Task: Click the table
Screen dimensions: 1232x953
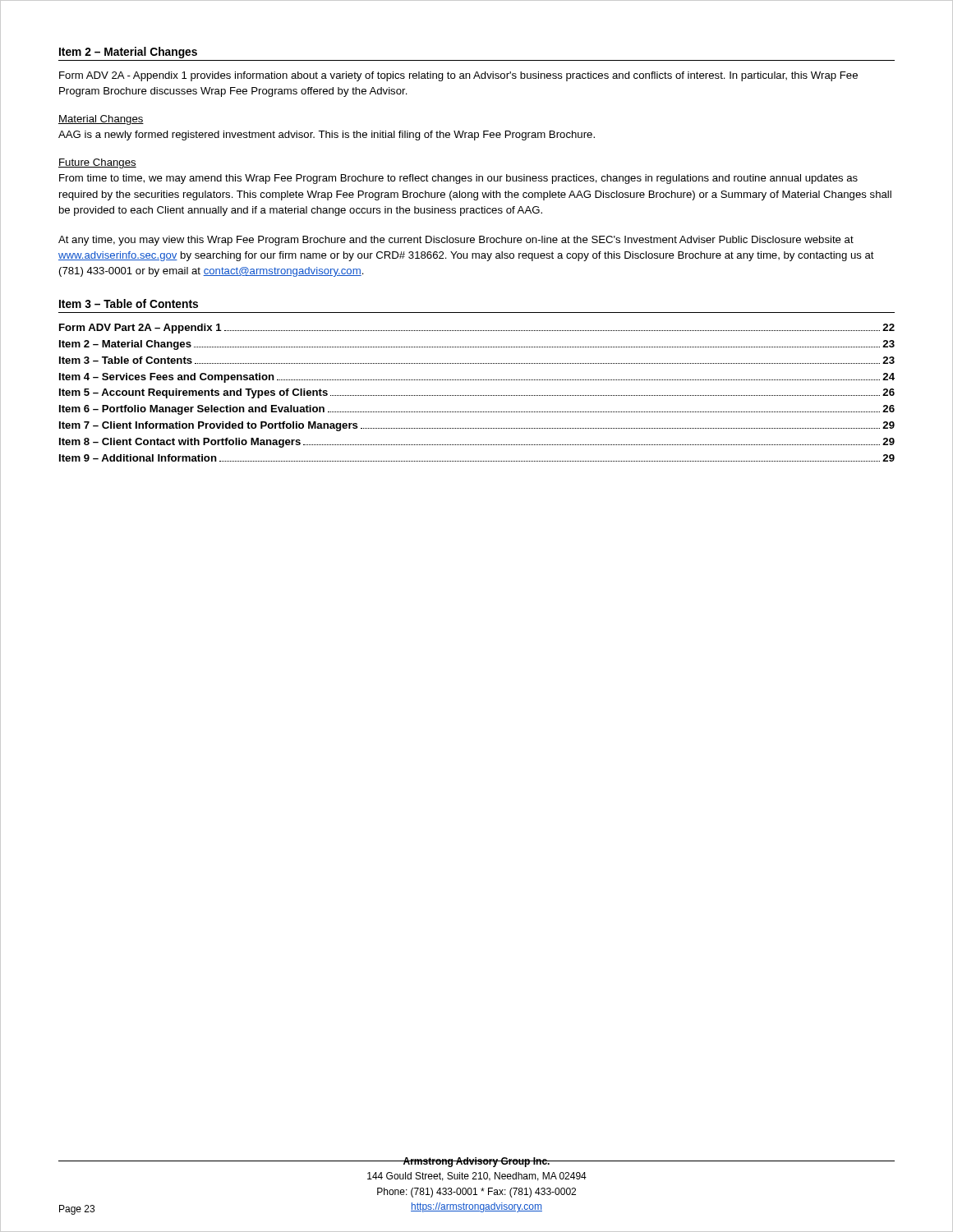Action: [476, 393]
